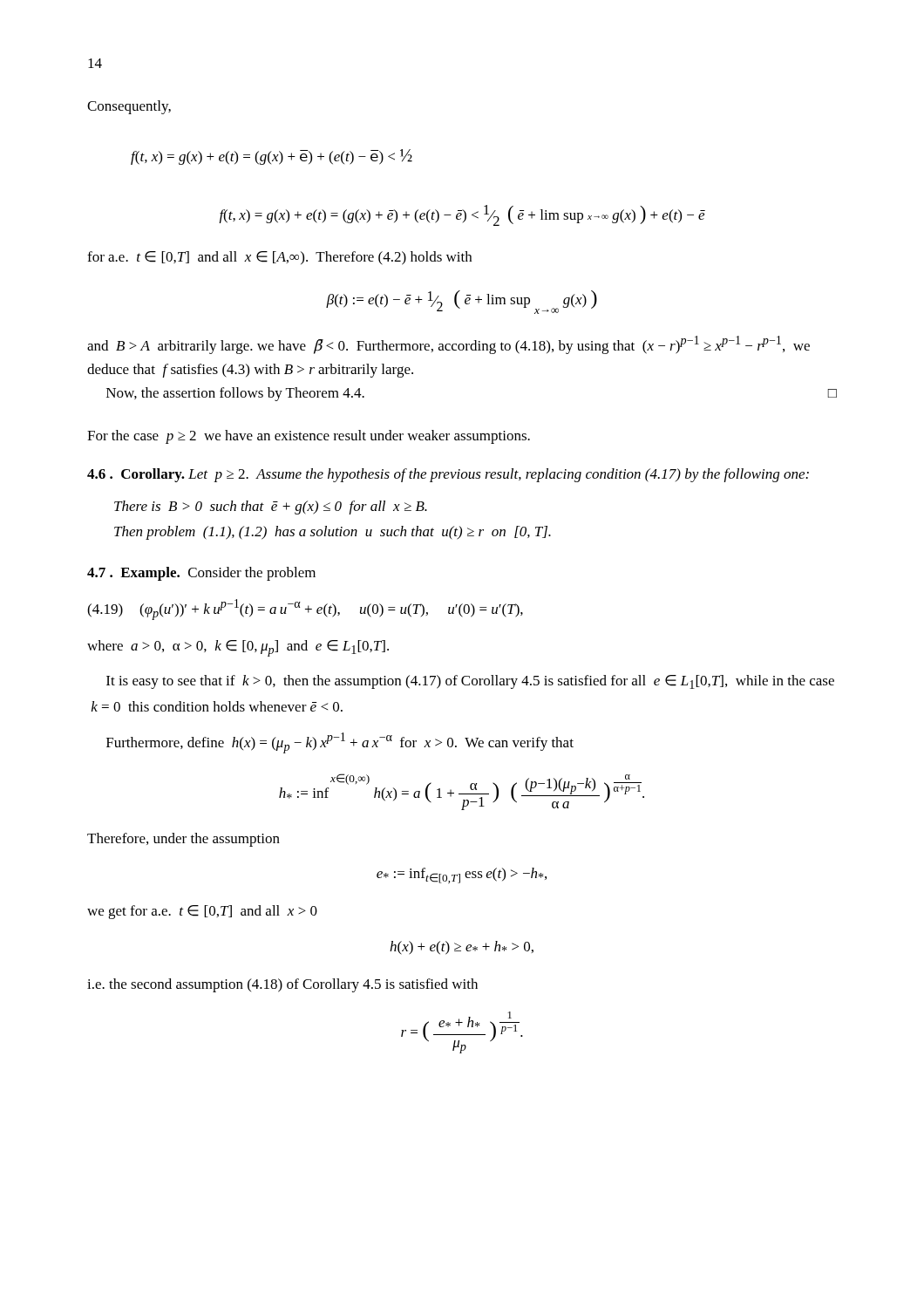The width and height of the screenshot is (924, 1308).
Task: Navigate to the region starting "There is B"
Action: pos(271,506)
